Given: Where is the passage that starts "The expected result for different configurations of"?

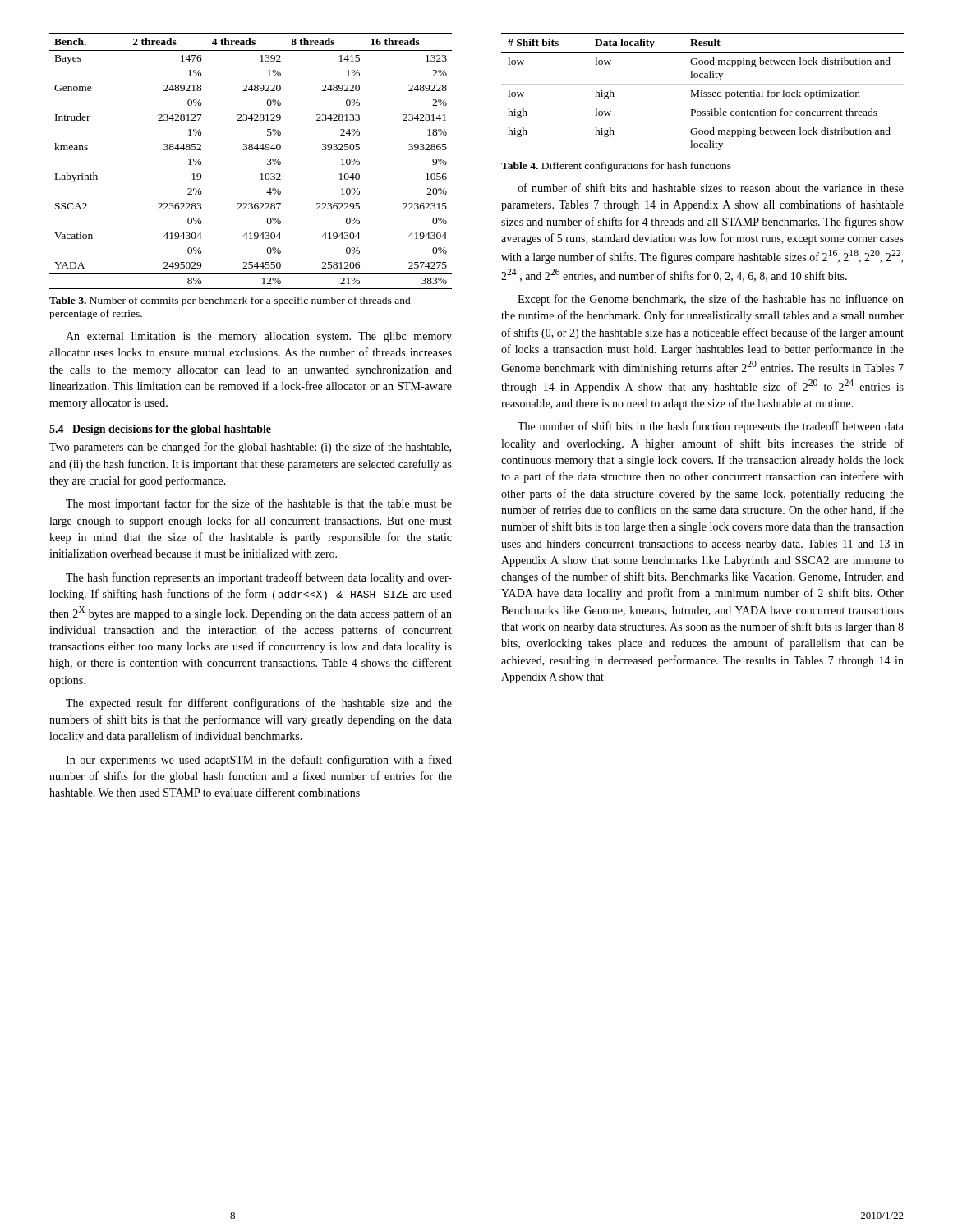Looking at the screenshot, I should [251, 720].
